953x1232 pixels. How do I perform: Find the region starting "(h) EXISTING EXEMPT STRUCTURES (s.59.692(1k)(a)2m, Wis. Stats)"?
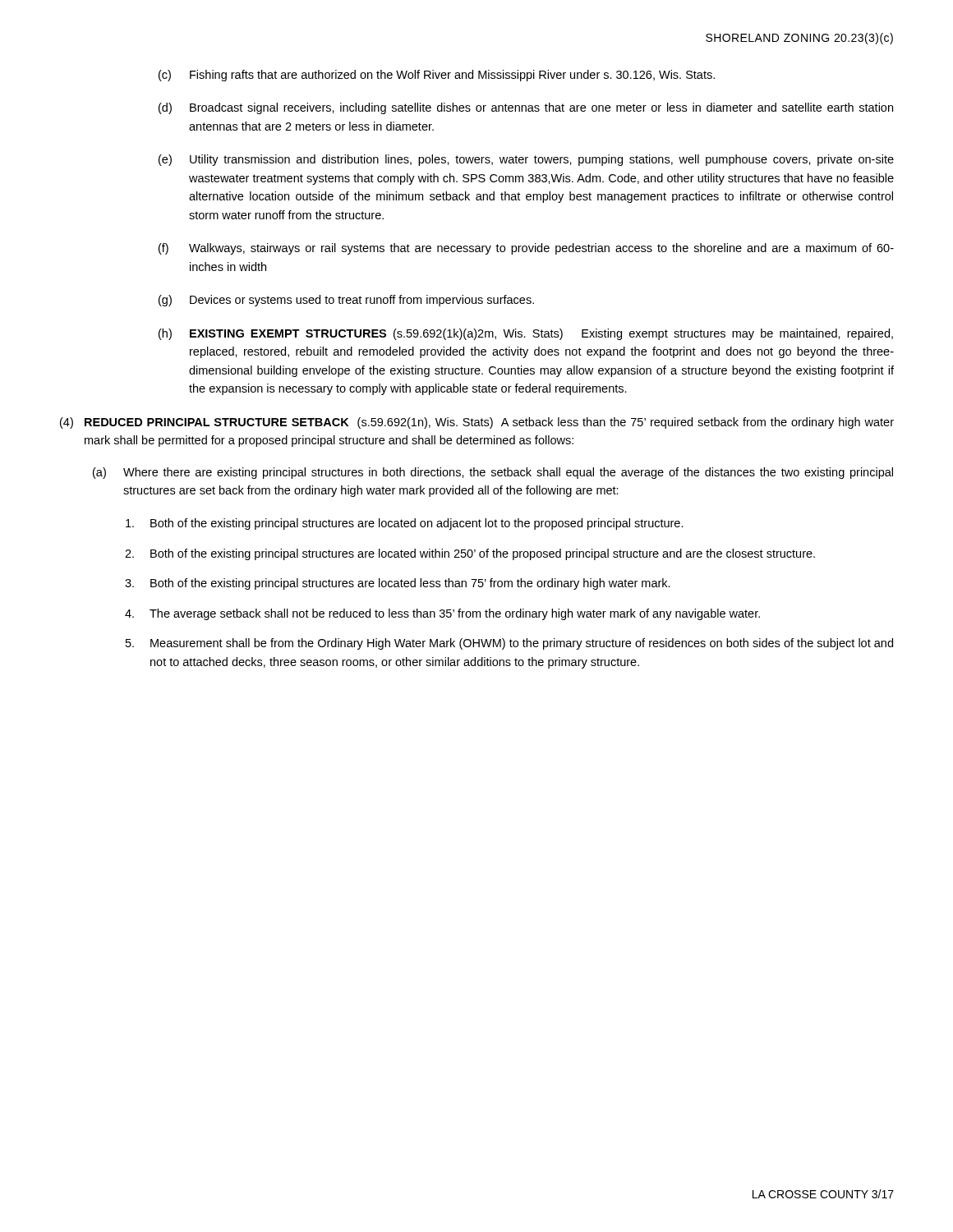coord(526,361)
